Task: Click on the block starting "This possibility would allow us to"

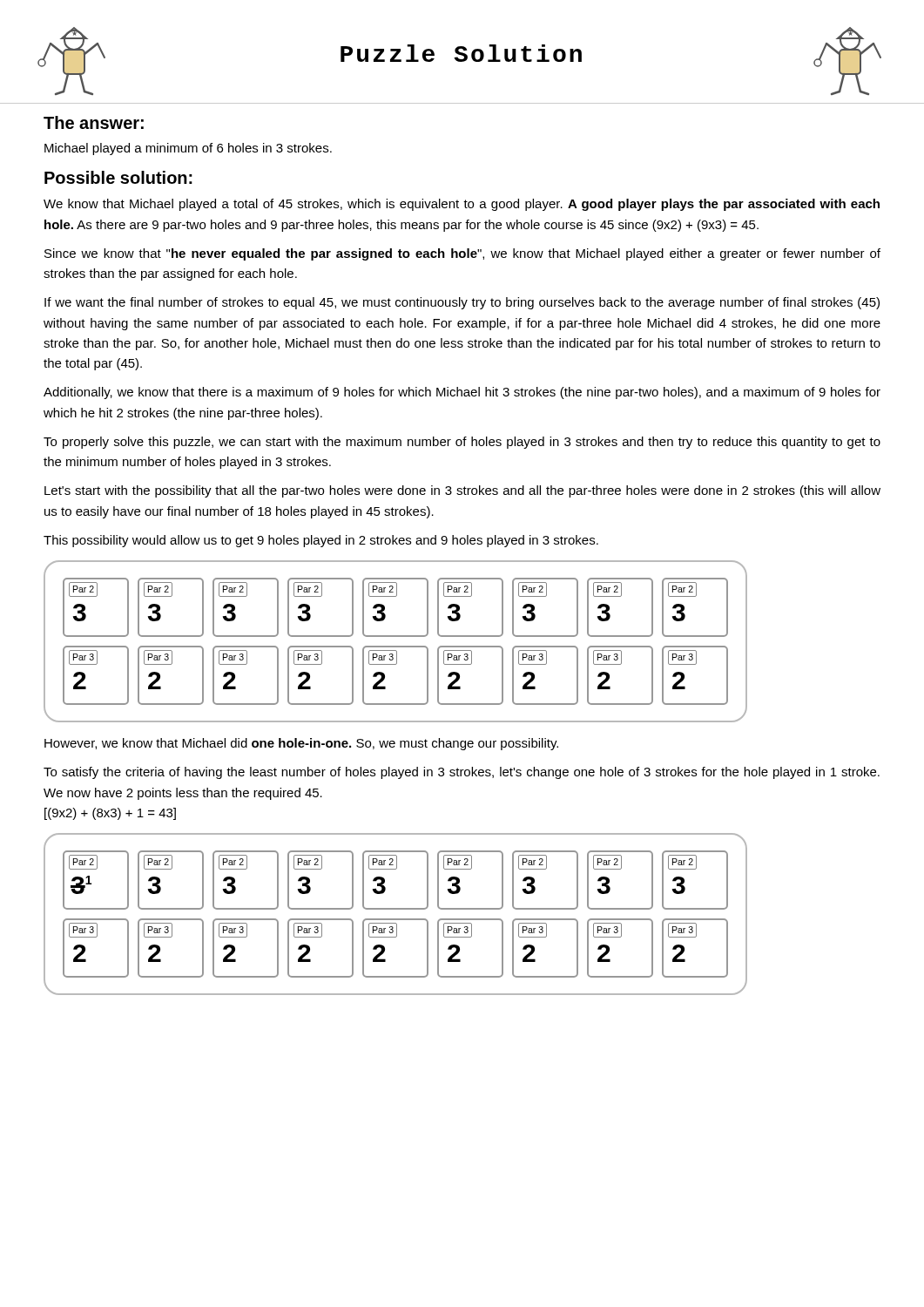Action: (x=321, y=540)
